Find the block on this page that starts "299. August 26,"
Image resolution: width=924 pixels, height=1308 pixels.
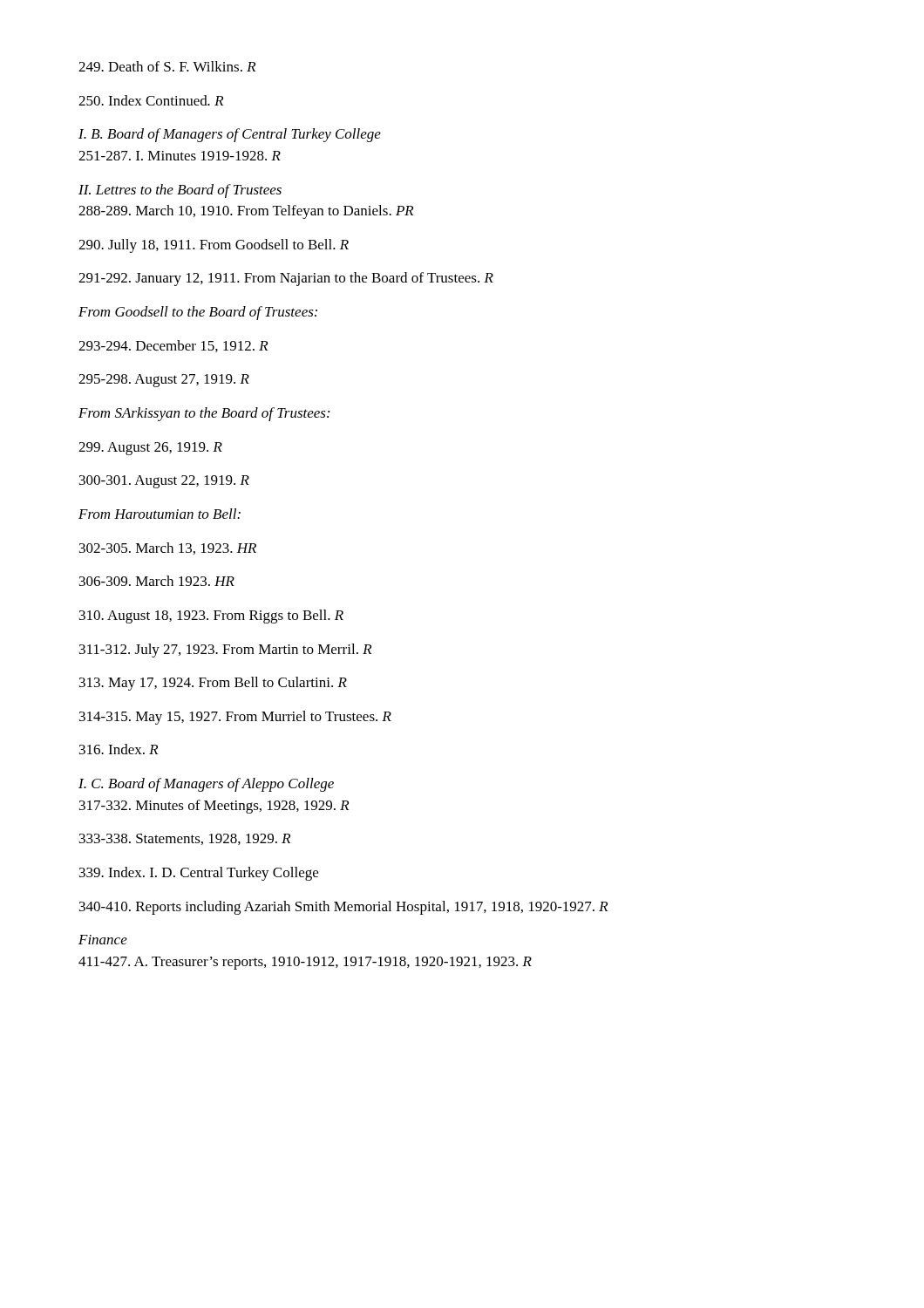[150, 447]
